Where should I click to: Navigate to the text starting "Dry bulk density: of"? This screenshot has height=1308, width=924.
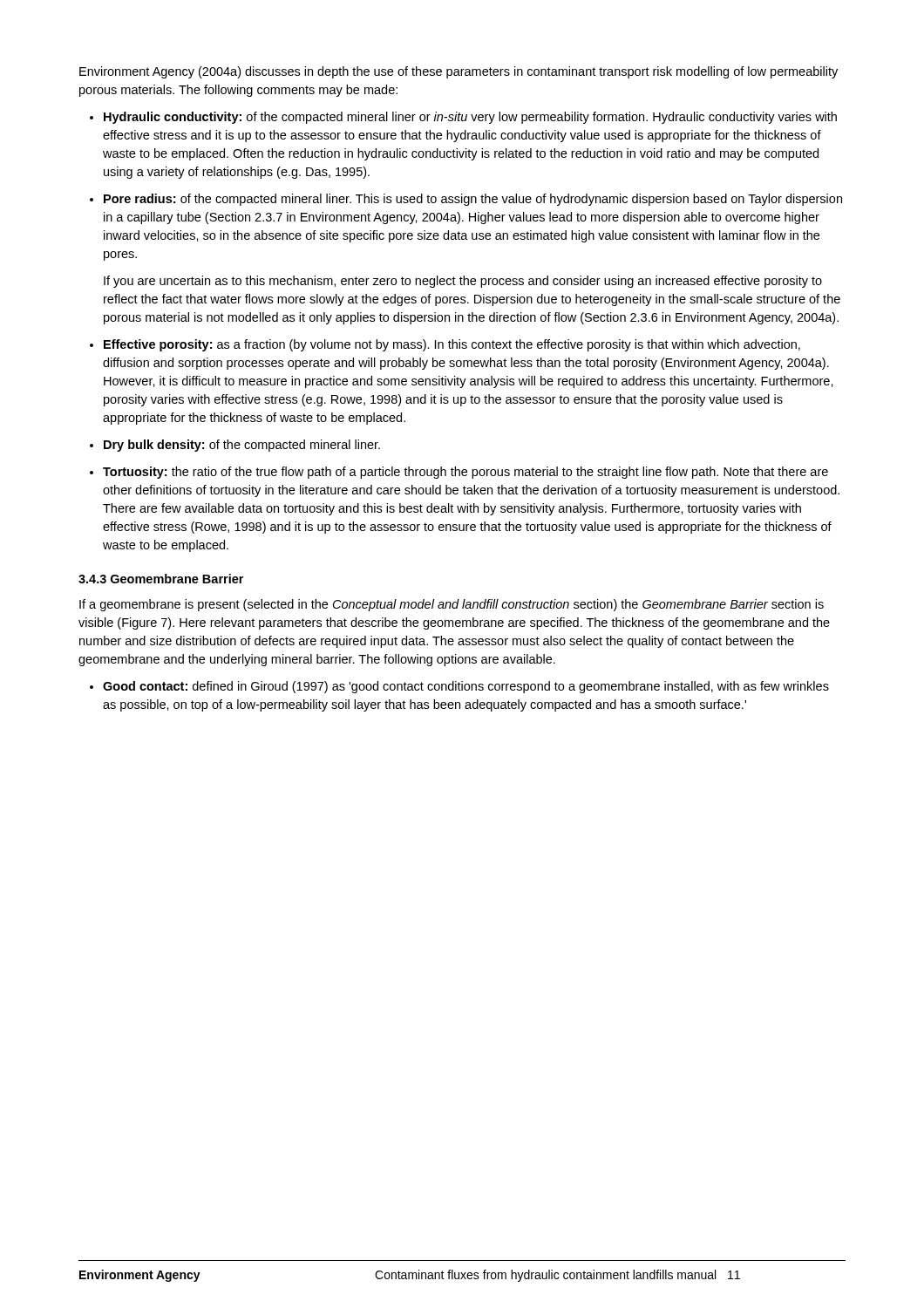(242, 445)
